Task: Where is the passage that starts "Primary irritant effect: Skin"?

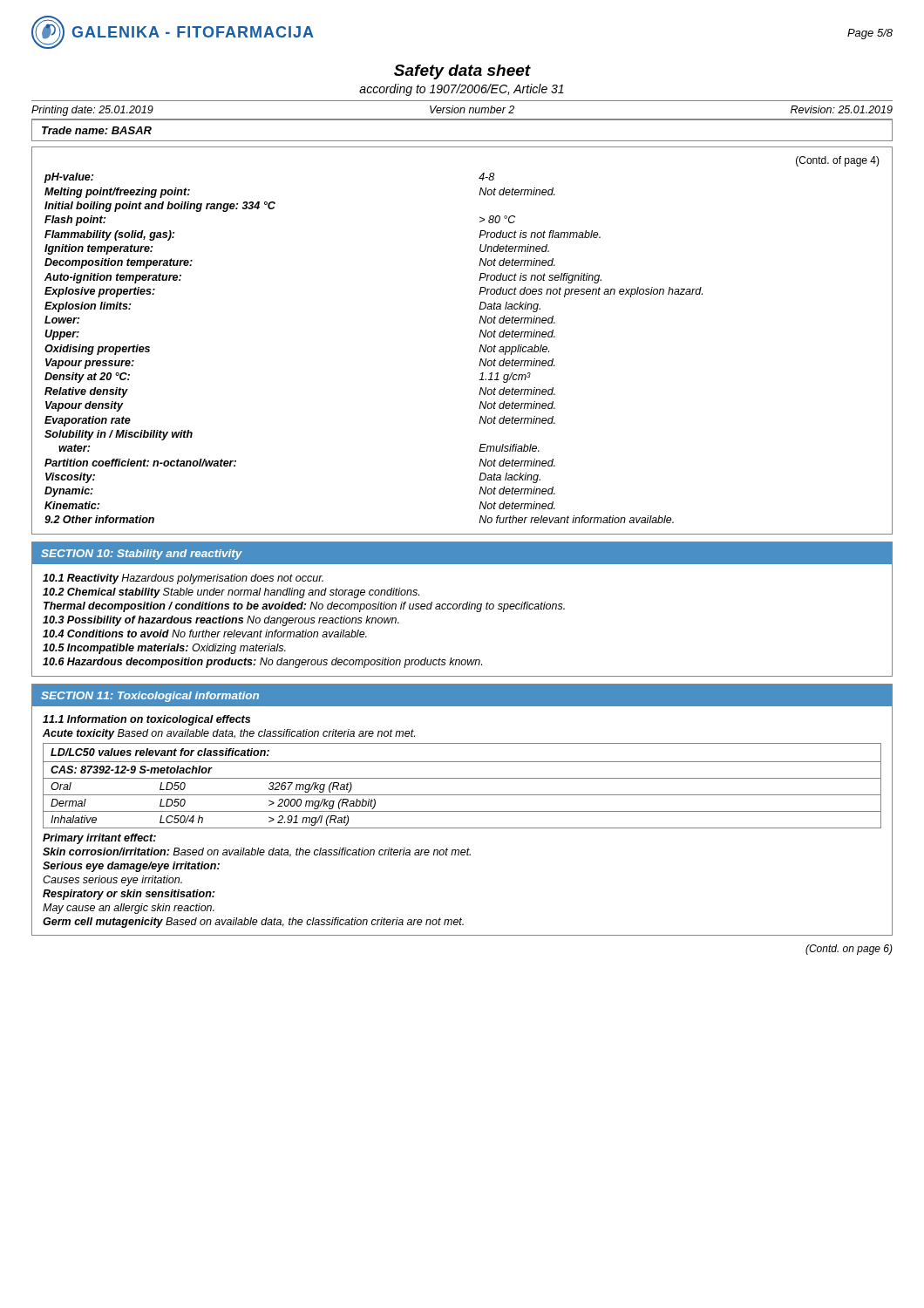Action: point(99,839)
